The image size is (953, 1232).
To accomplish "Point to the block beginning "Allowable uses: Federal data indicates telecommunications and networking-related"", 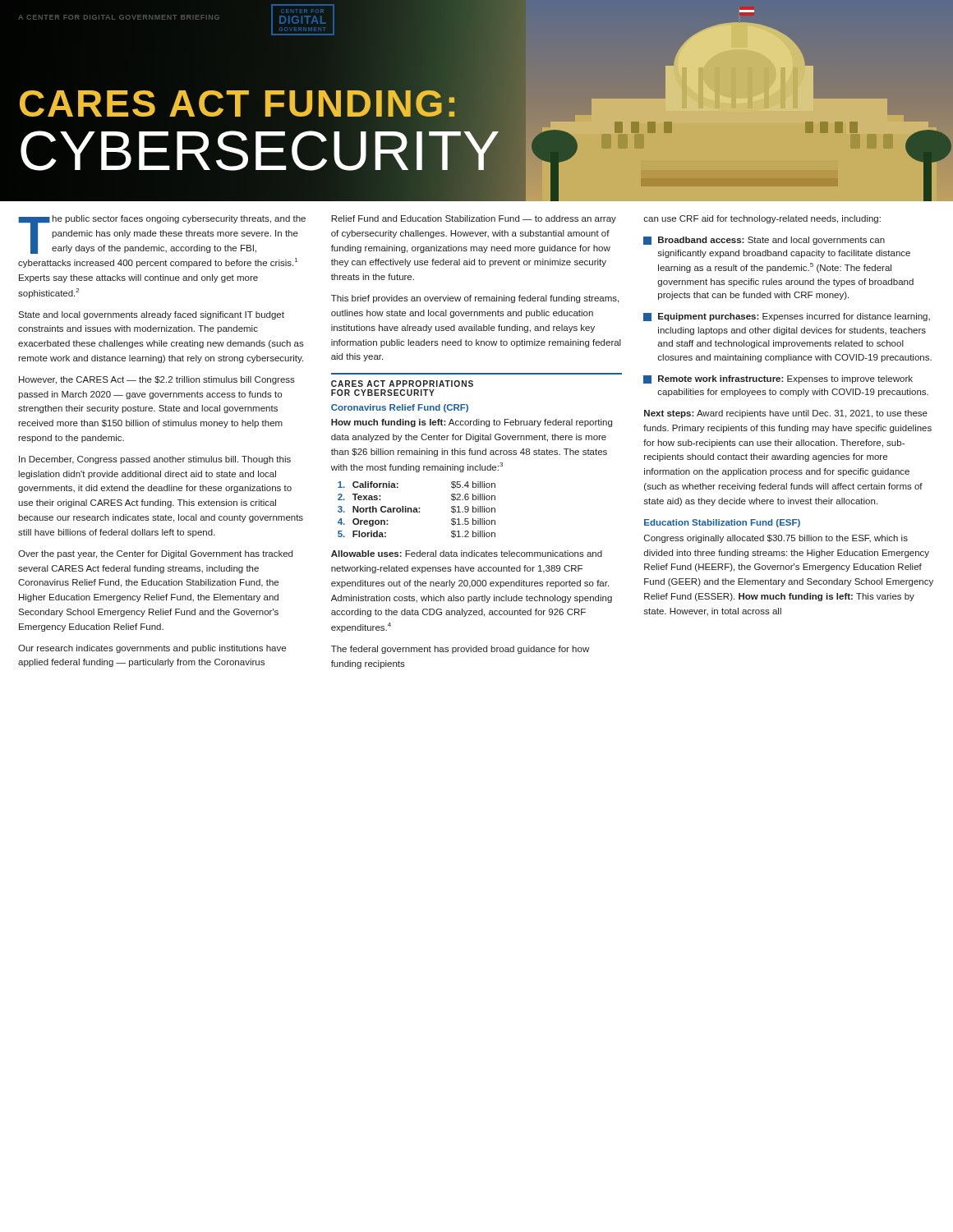I will pyautogui.click(x=472, y=591).
